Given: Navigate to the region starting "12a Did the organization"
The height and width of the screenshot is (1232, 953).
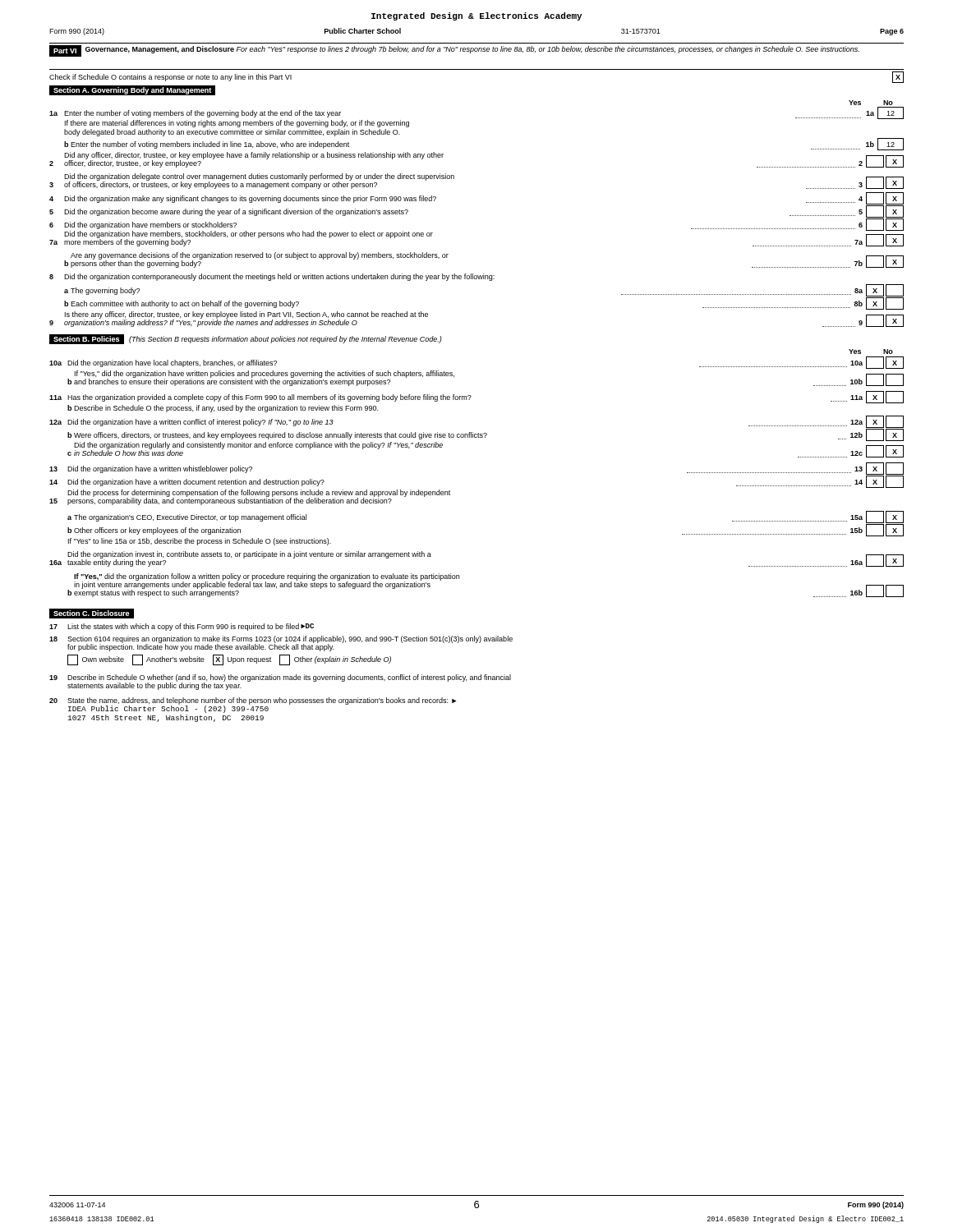Looking at the screenshot, I should [x=476, y=422].
